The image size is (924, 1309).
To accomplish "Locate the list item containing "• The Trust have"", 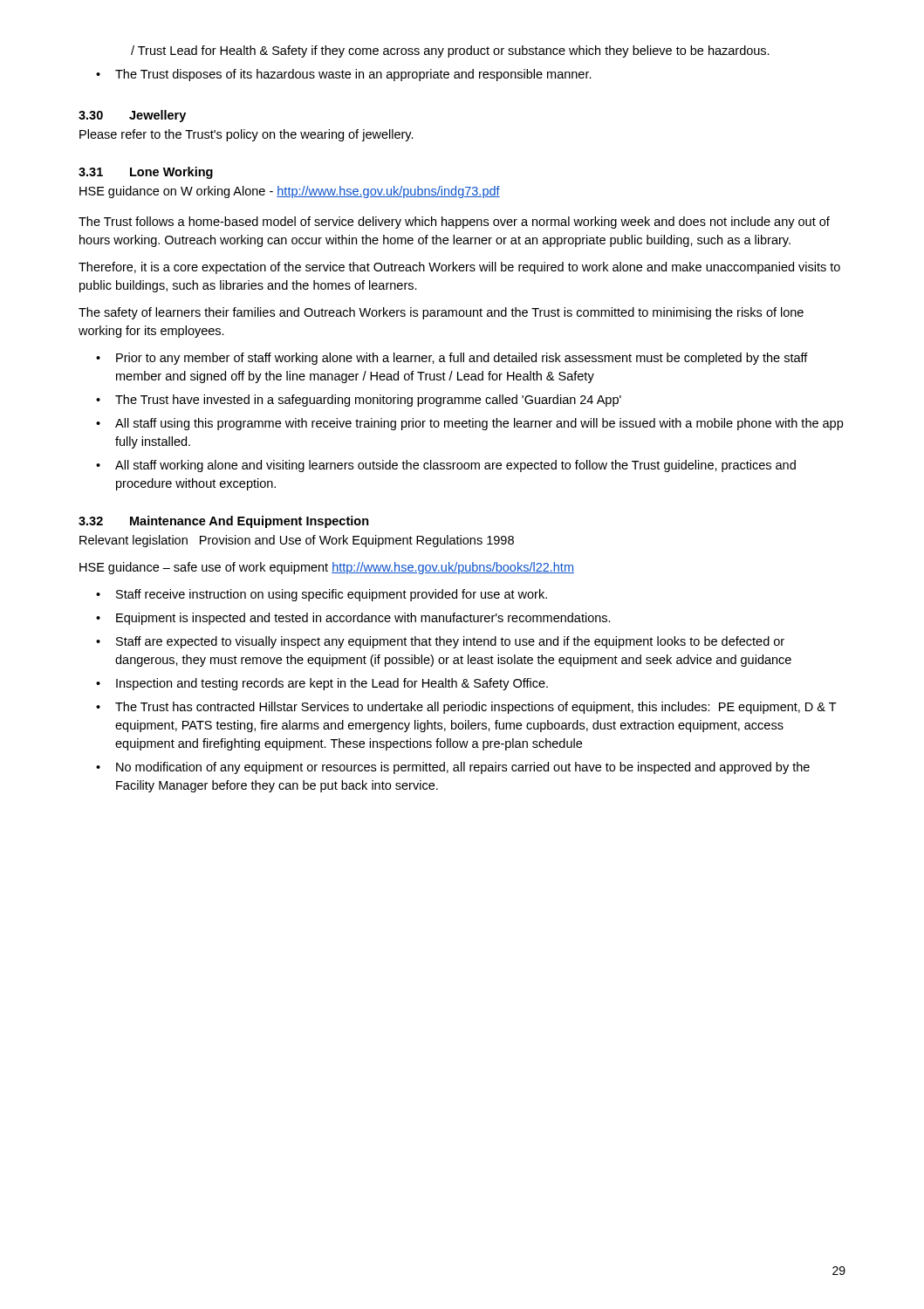I will coord(471,400).
